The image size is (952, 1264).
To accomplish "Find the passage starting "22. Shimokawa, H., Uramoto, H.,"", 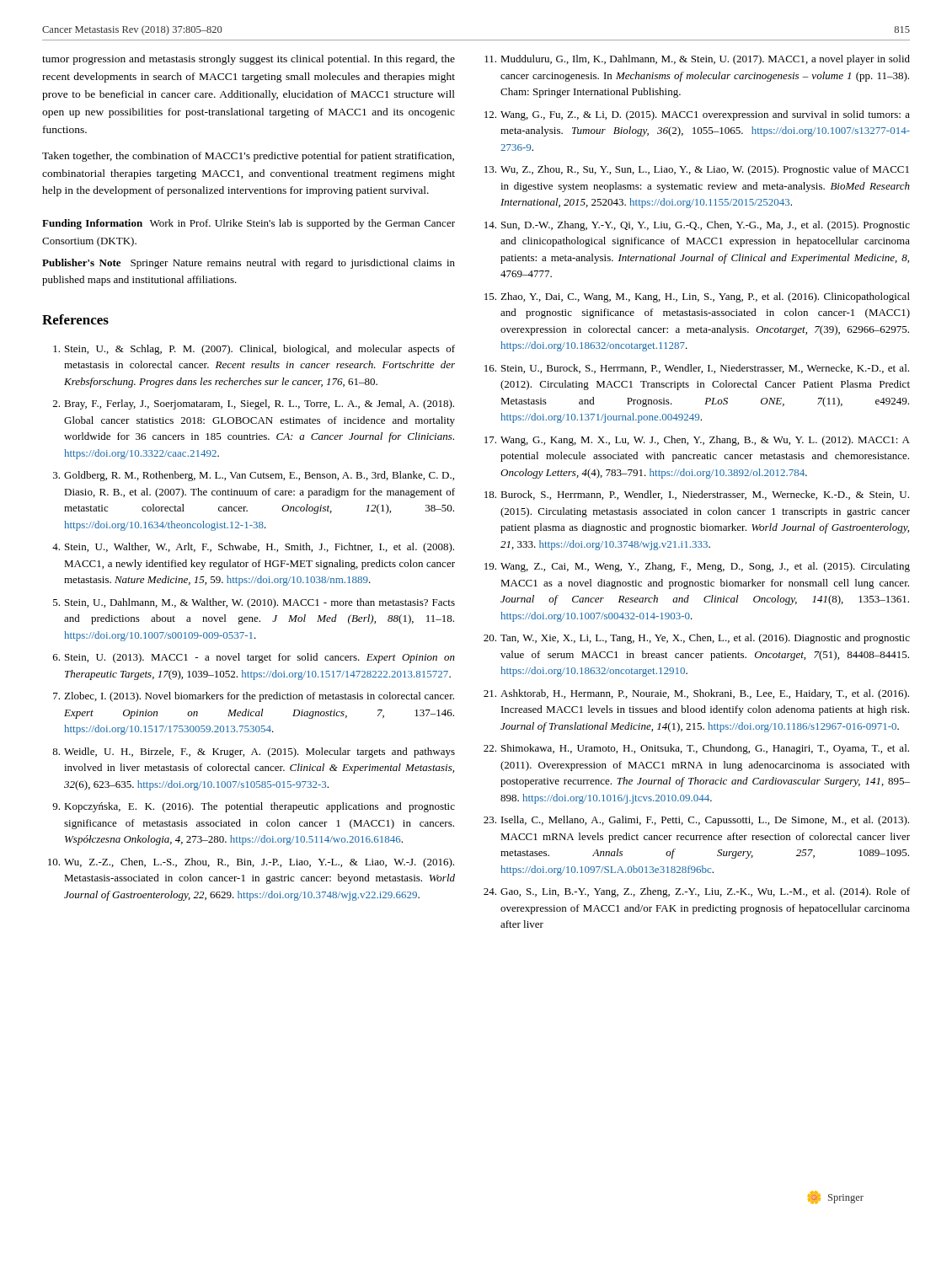I will [694, 773].
